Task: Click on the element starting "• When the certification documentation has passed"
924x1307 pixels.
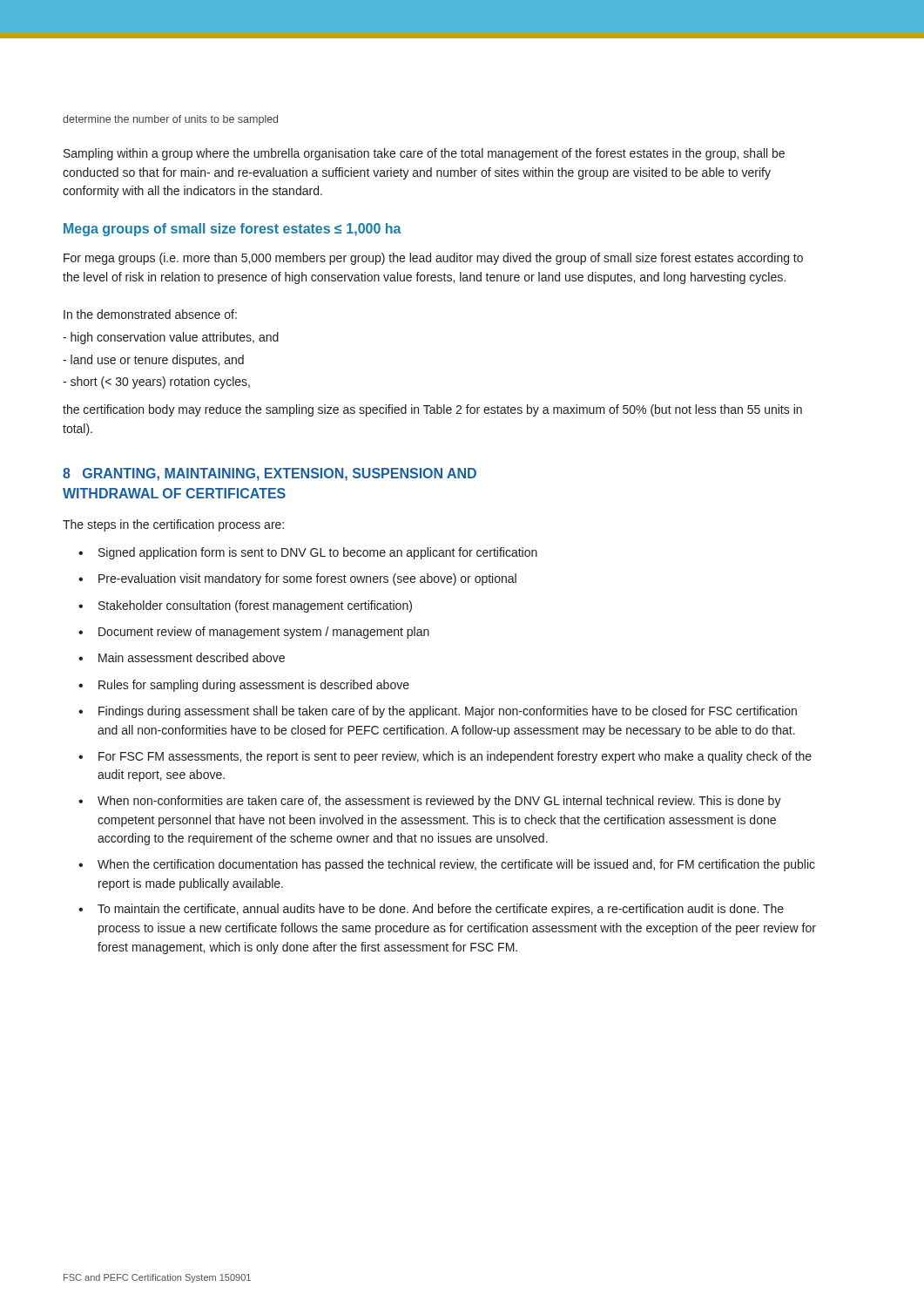Action: [x=449, y=875]
